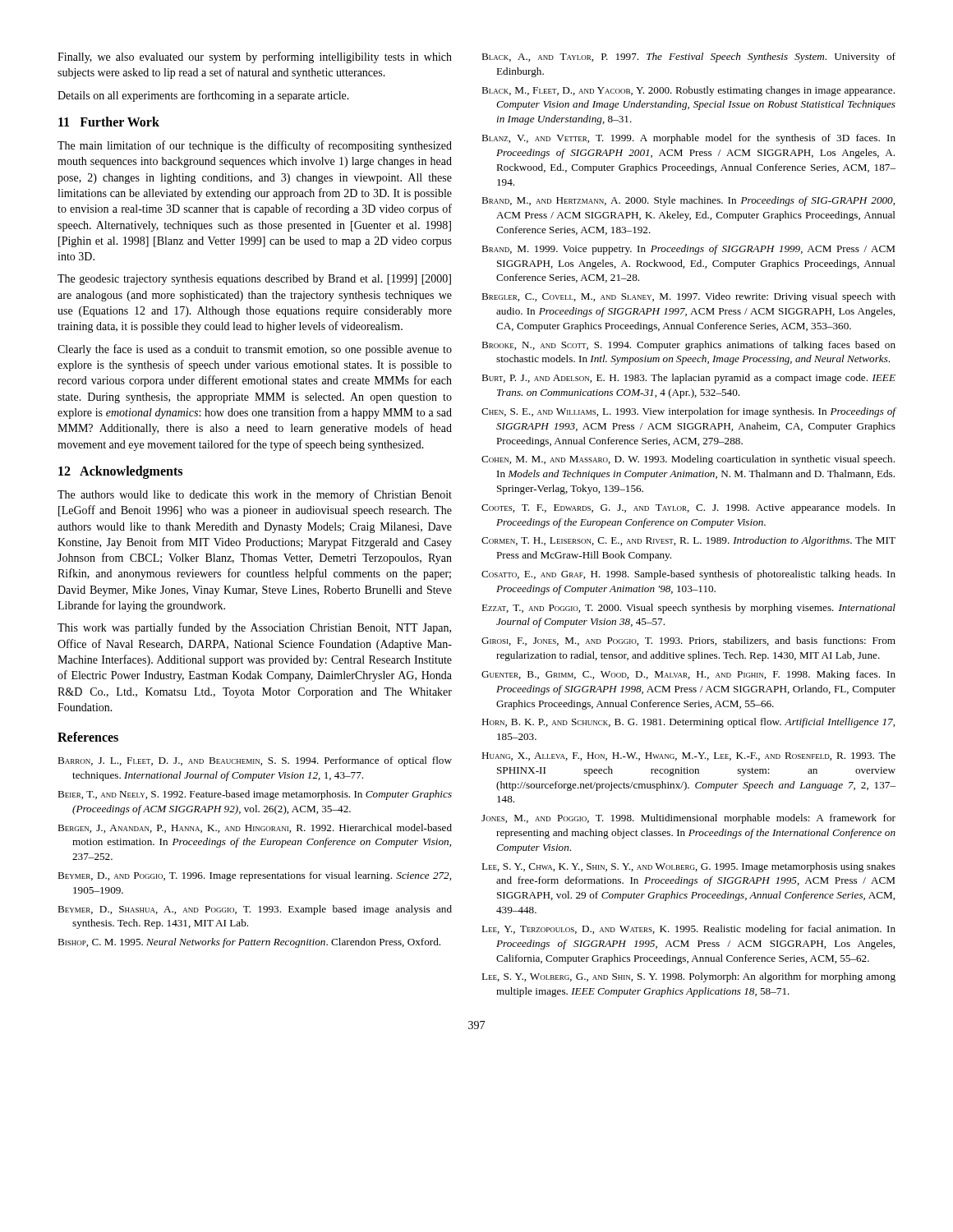953x1232 pixels.
Task: Locate the list item that reads "Bergen, J., Anandan, P., Hanna, K.,"
Action: (x=255, y=842)
